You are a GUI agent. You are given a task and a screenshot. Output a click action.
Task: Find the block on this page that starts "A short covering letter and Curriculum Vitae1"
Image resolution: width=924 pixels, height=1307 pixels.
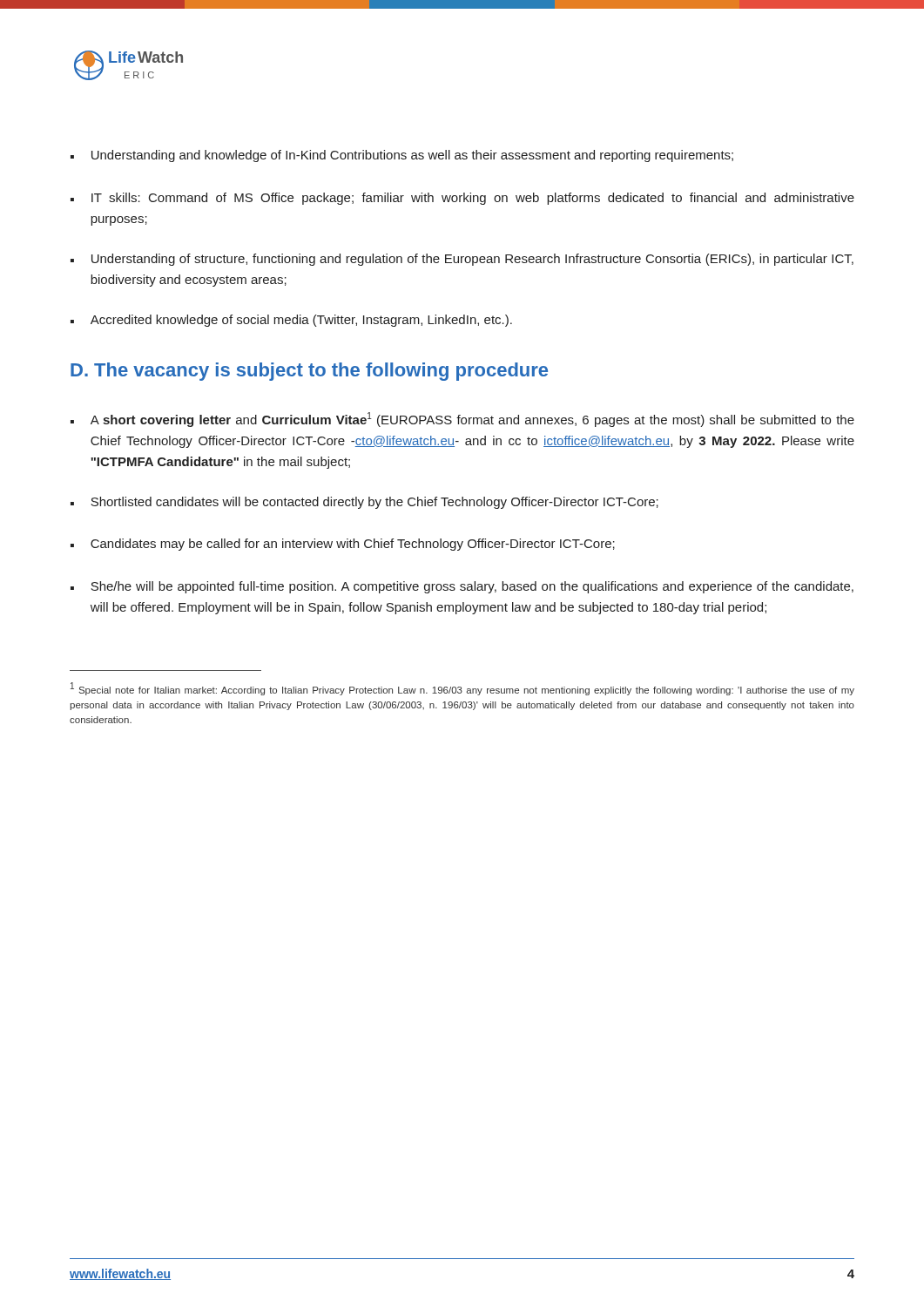tap(472, 441)
